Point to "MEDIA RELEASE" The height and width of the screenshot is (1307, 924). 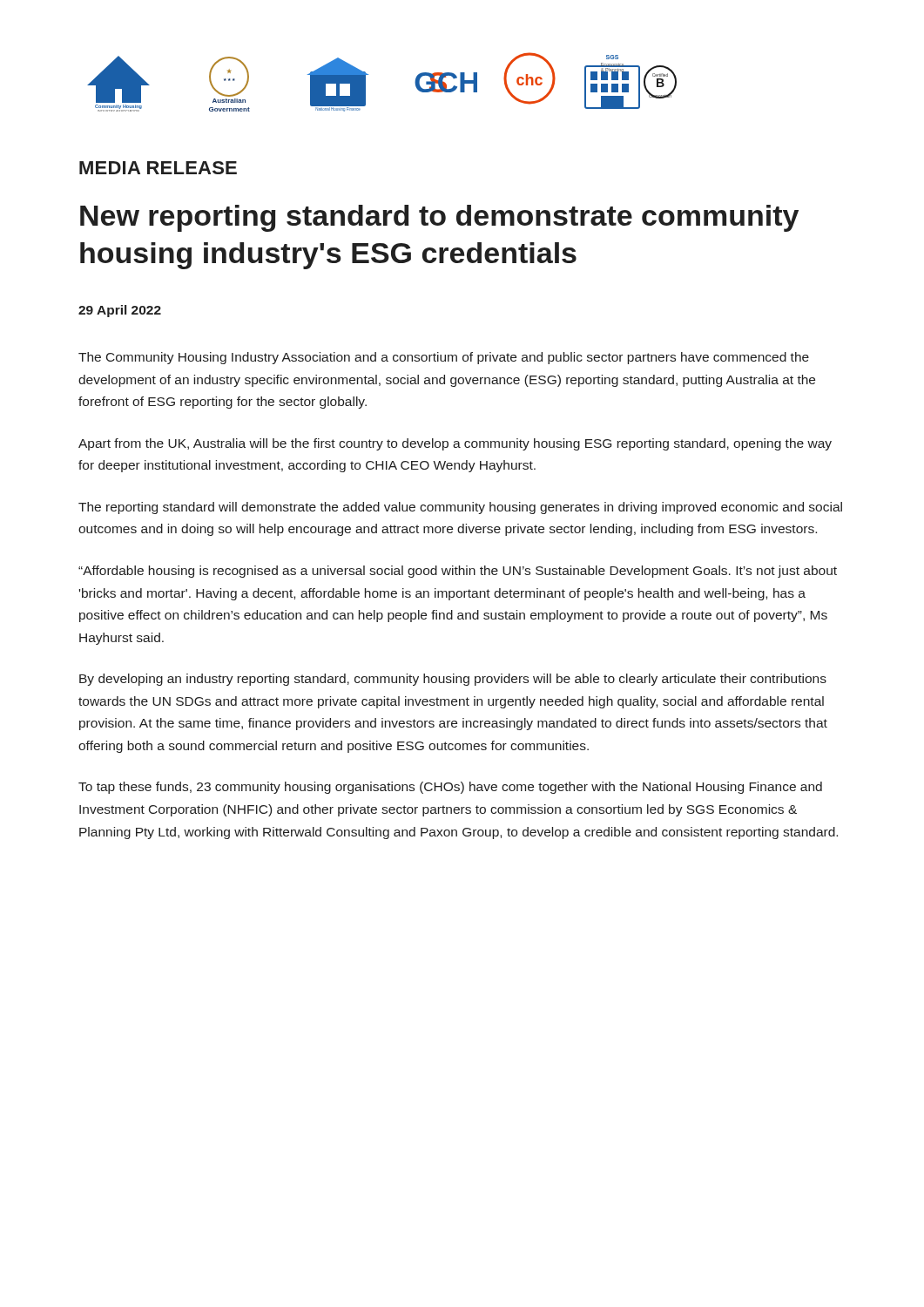(158, 168)
